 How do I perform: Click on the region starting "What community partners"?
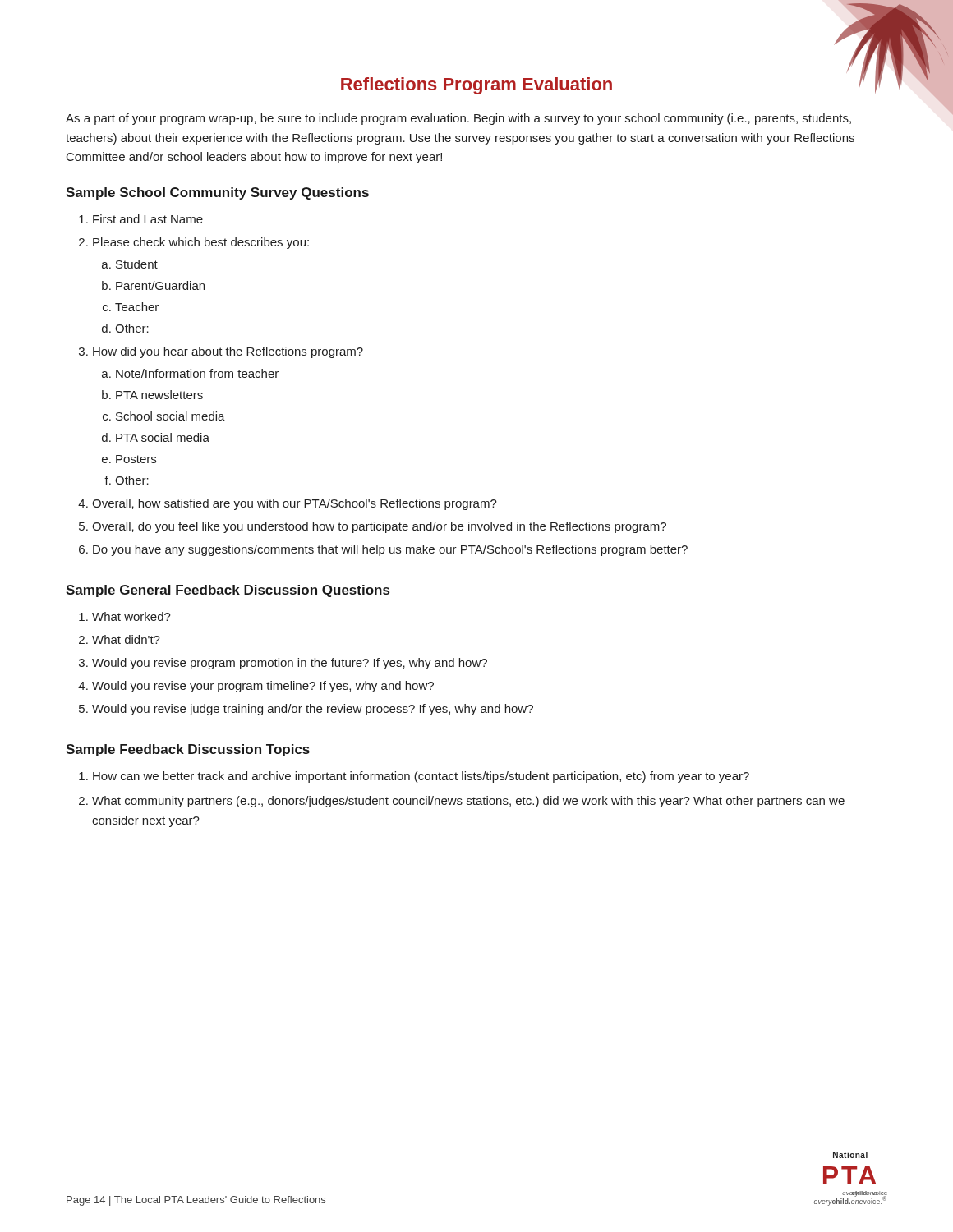click(490, 811)
